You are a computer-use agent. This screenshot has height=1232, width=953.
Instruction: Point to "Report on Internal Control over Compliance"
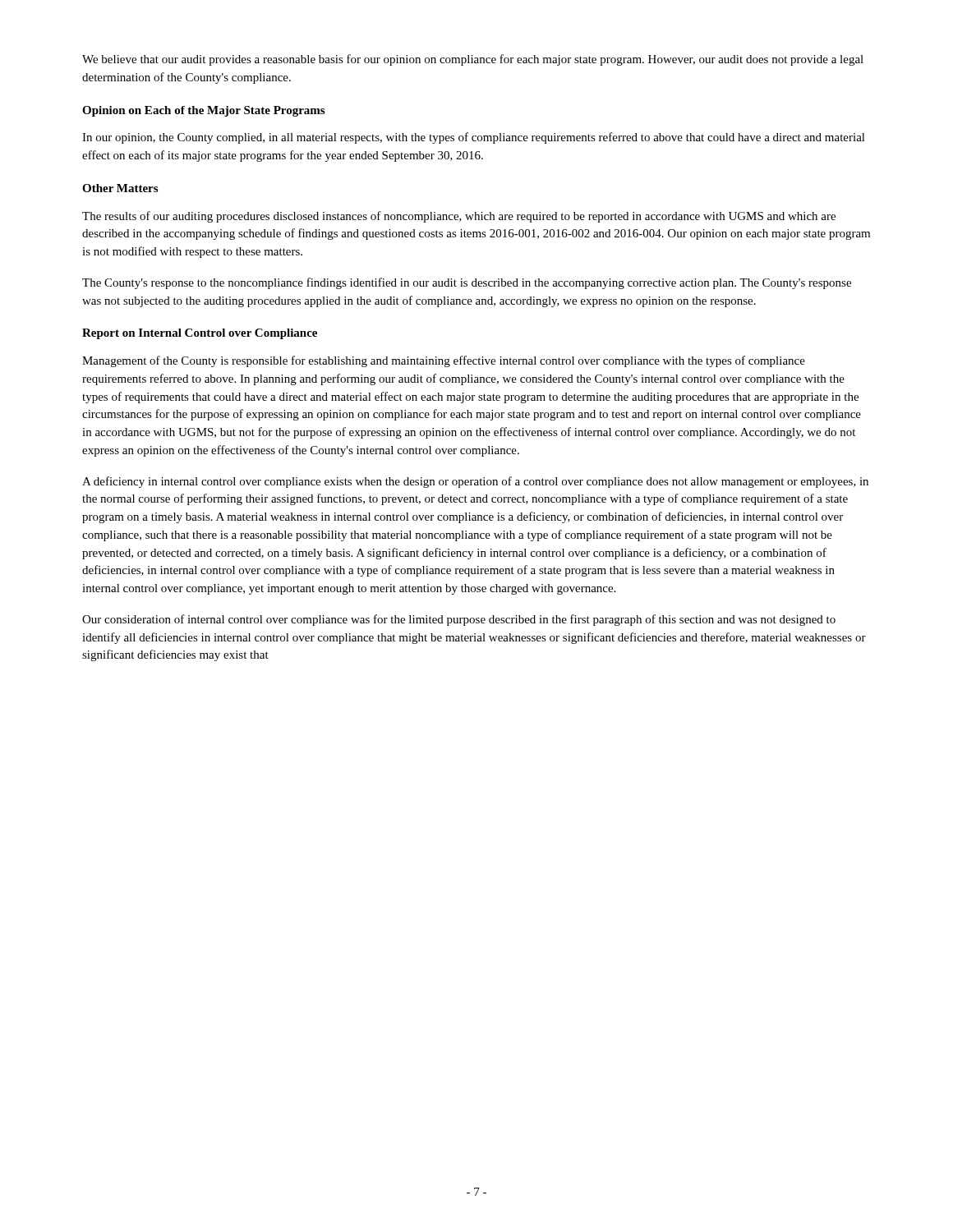click(x=200, y=333)
